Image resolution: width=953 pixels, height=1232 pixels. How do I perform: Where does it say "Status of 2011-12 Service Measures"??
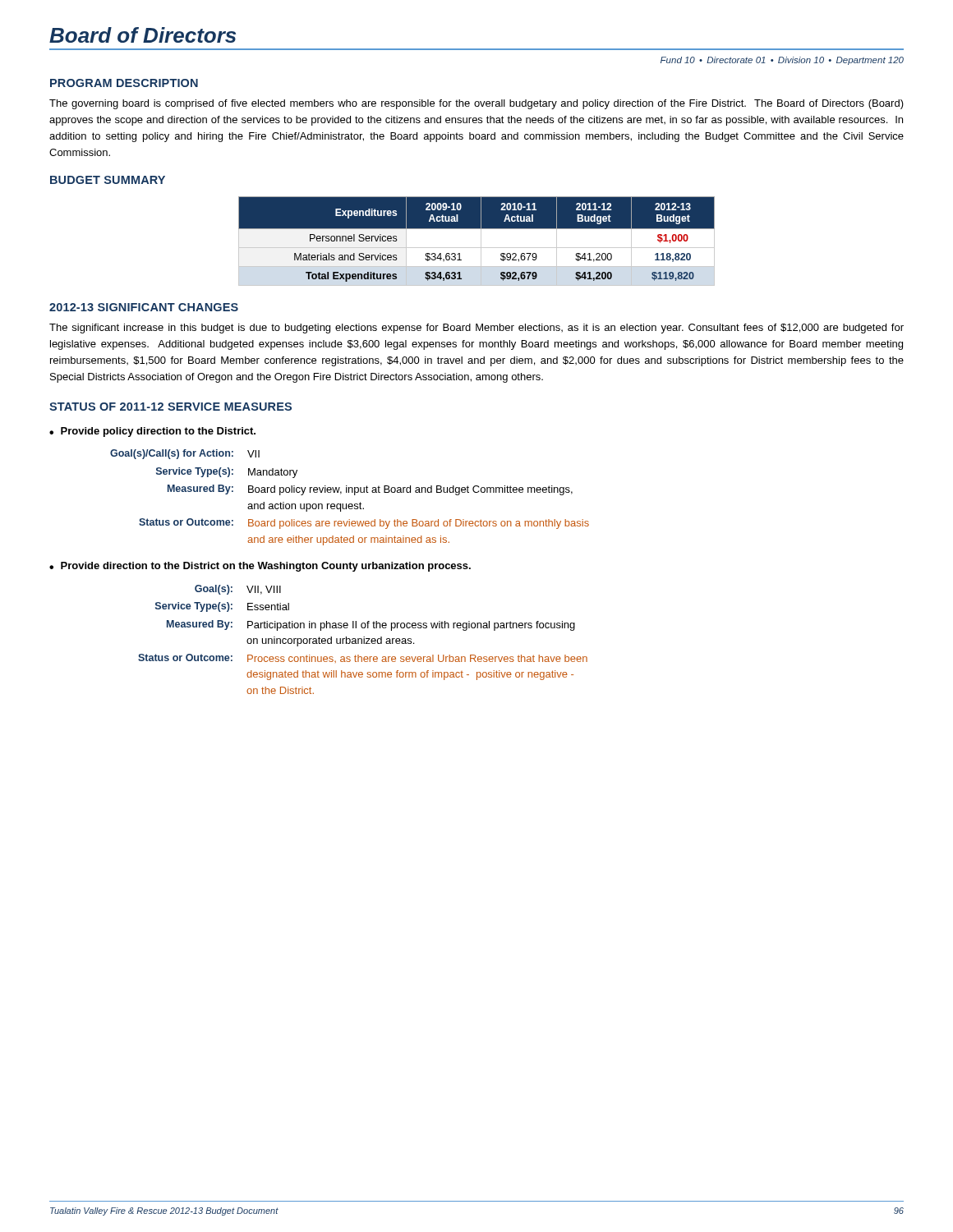pos(171,407)
